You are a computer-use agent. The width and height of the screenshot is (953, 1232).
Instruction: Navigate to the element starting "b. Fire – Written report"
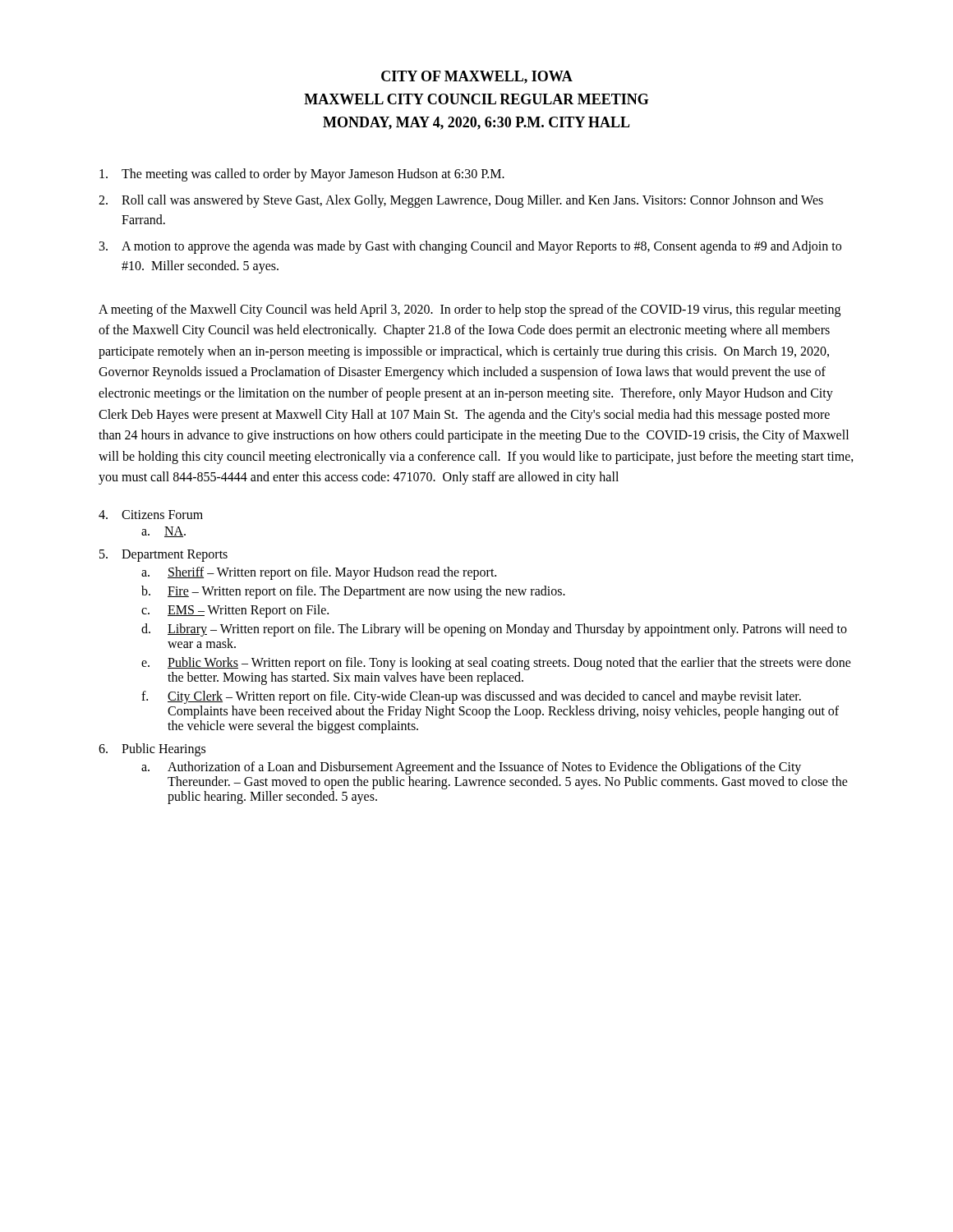pos(353,591)
